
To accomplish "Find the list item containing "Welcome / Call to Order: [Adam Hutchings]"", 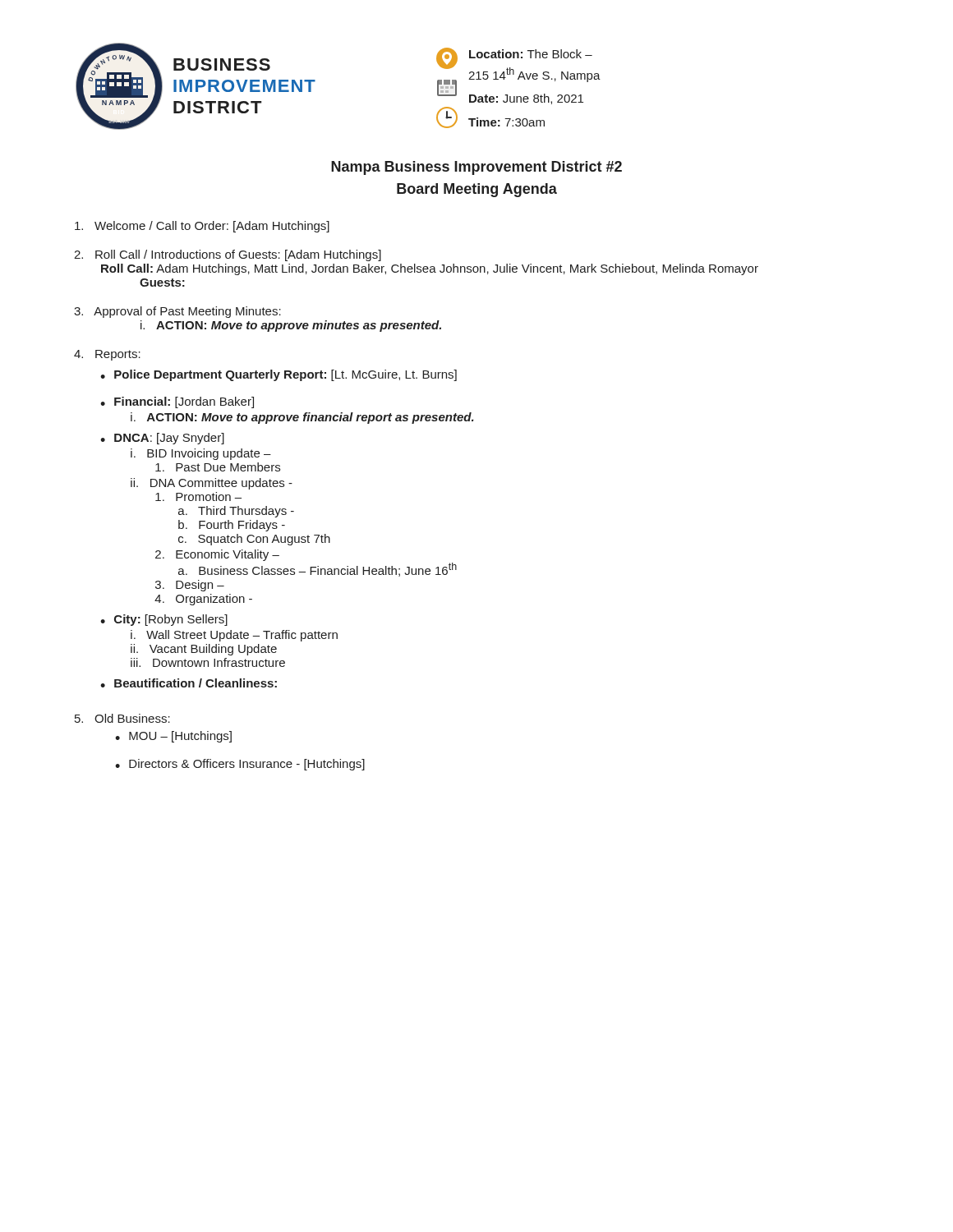I will tap(202, 225).
